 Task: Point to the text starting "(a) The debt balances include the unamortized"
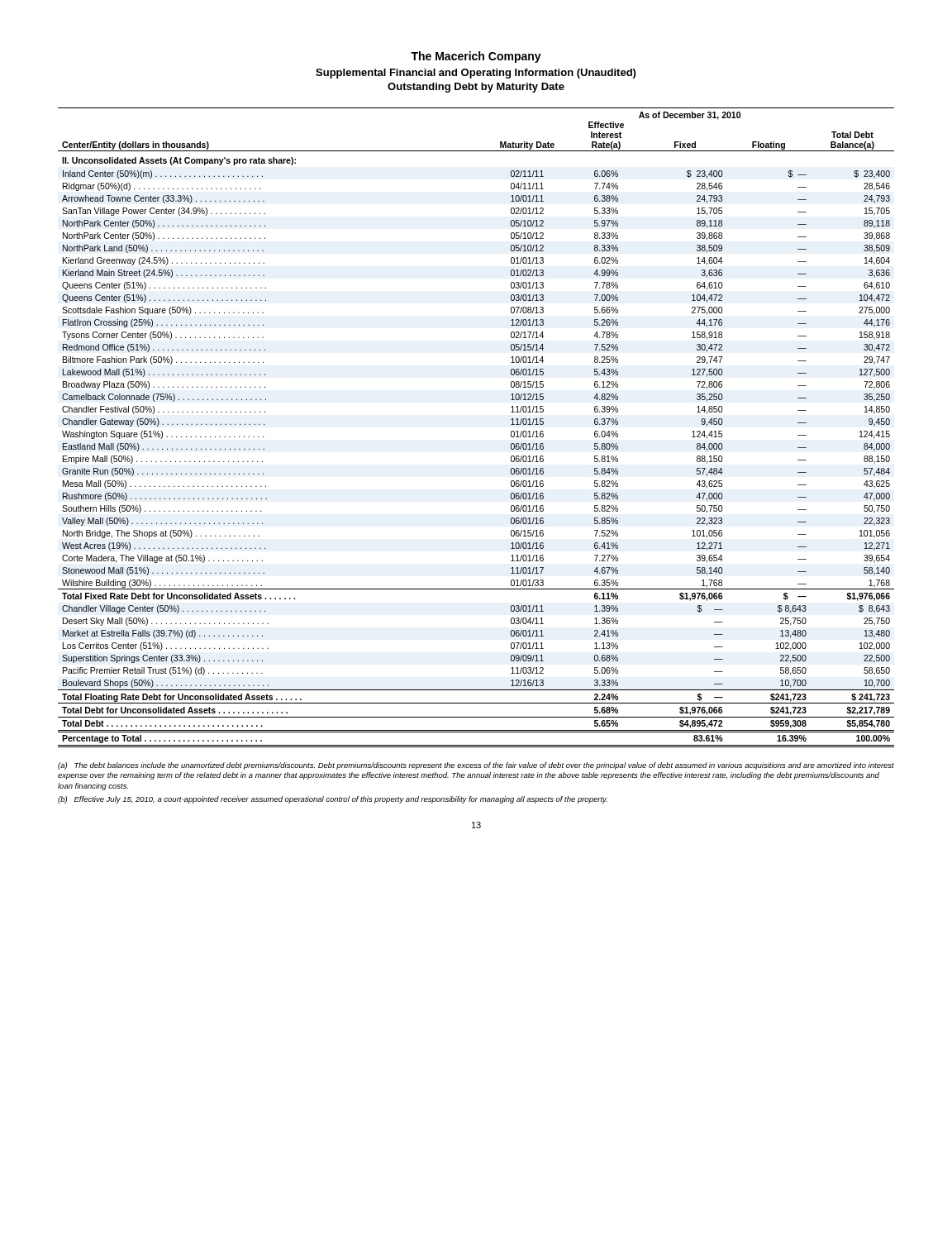click(x=476, y=783)
